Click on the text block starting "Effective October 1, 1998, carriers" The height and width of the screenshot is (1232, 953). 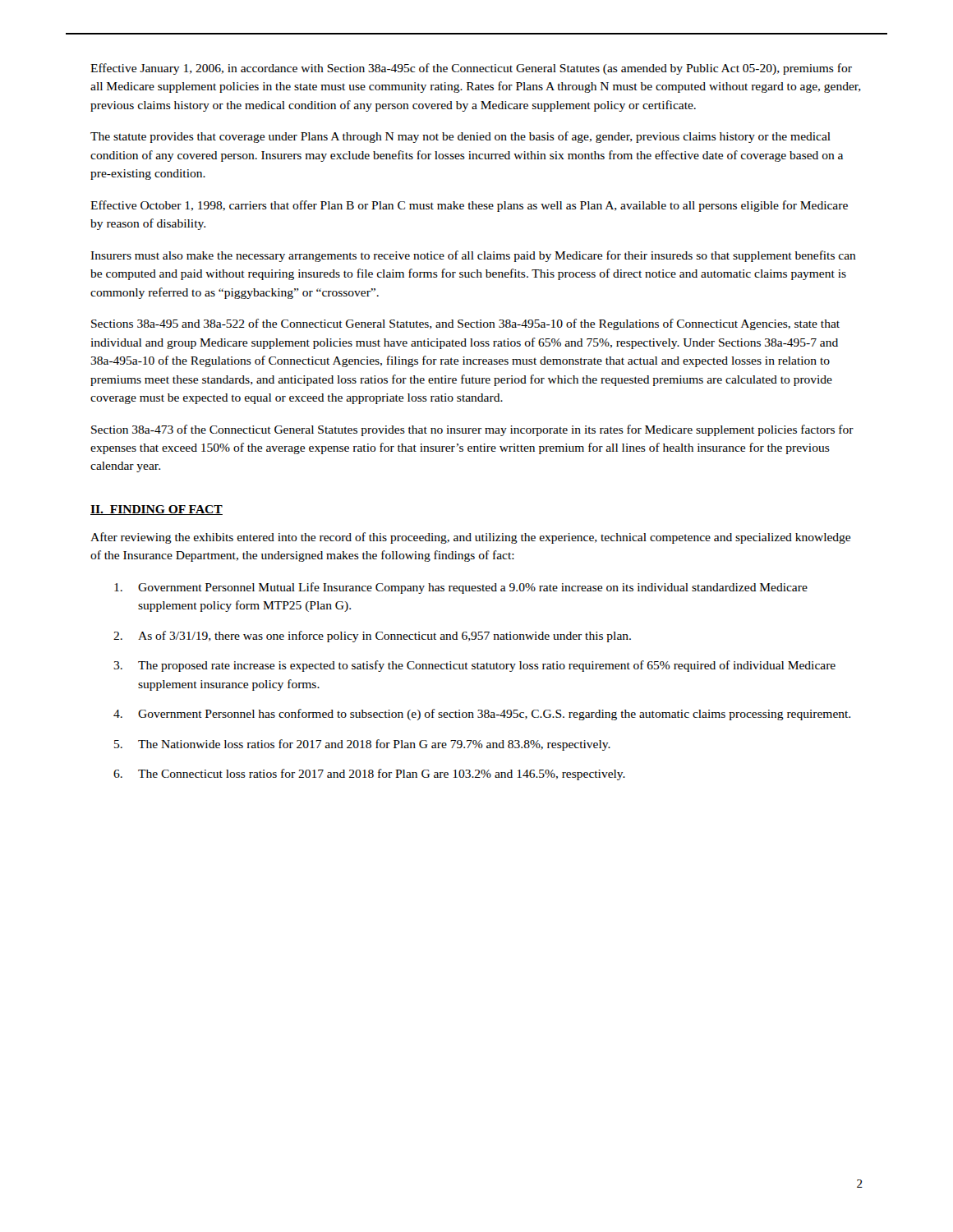click(x=476, y=215)
